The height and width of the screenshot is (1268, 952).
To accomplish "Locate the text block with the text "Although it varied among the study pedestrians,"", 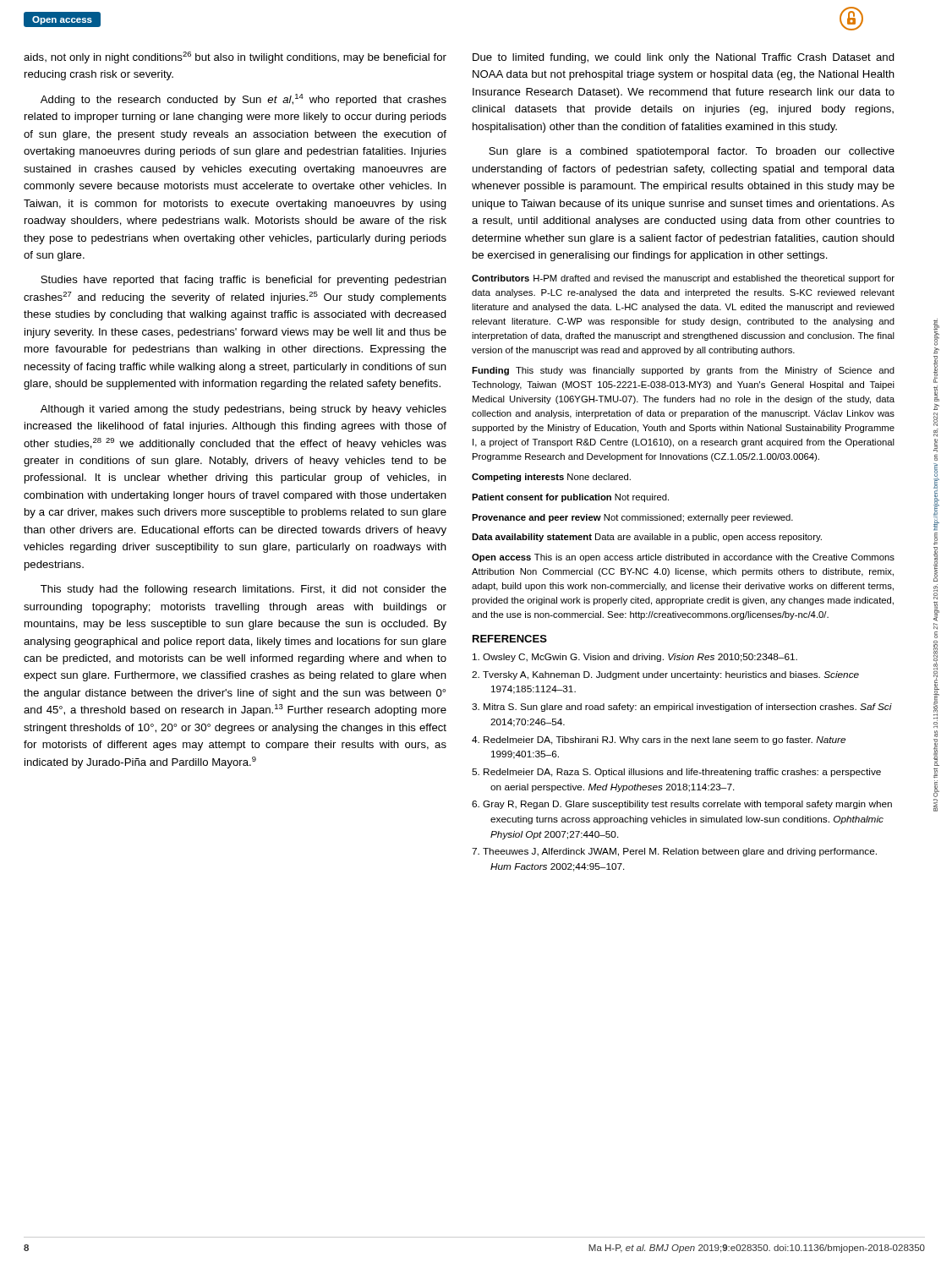I will click(x=235, y=487).
